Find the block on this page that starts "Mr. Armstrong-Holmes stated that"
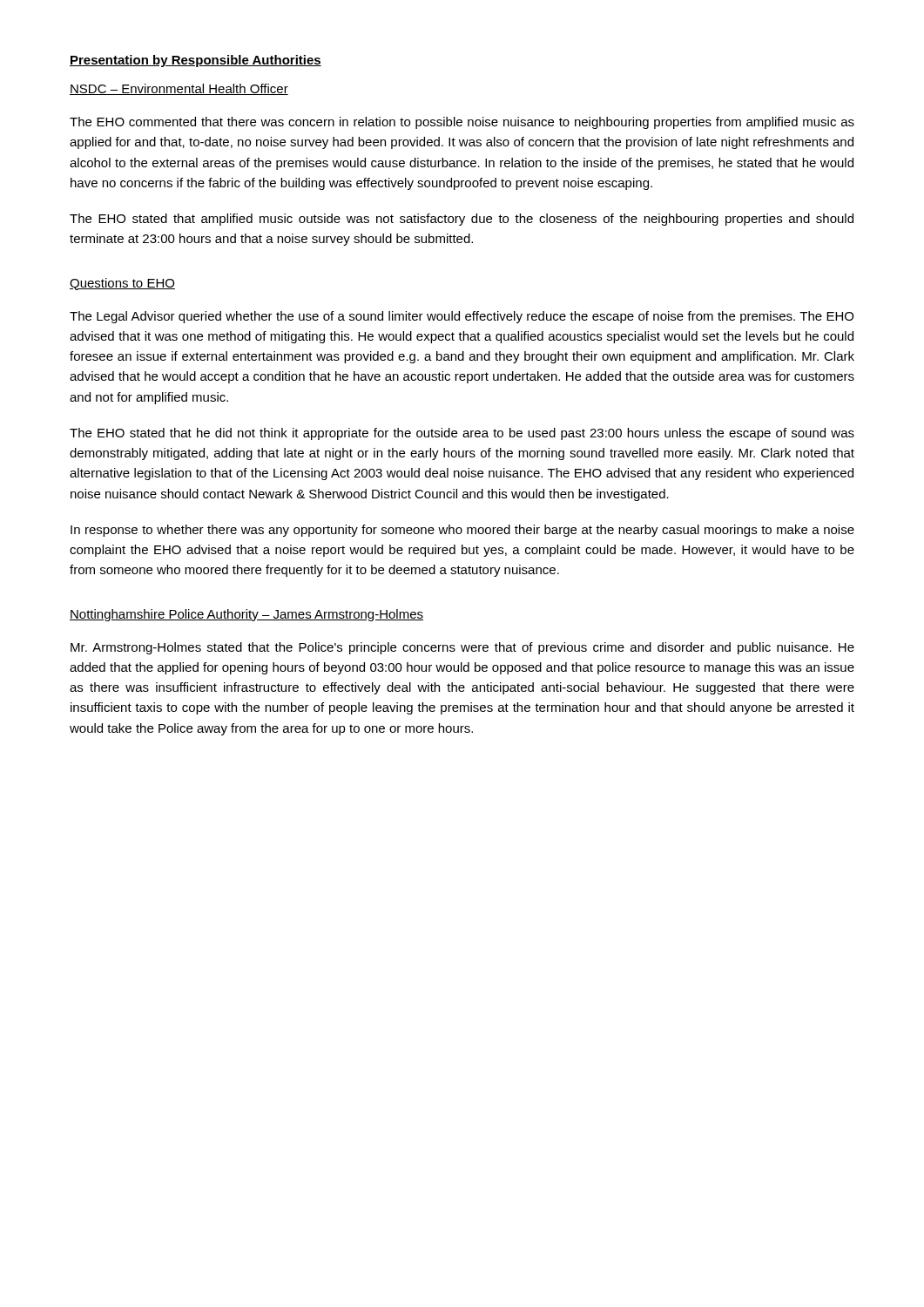The image size is (924, 1307). pos(462,687)
